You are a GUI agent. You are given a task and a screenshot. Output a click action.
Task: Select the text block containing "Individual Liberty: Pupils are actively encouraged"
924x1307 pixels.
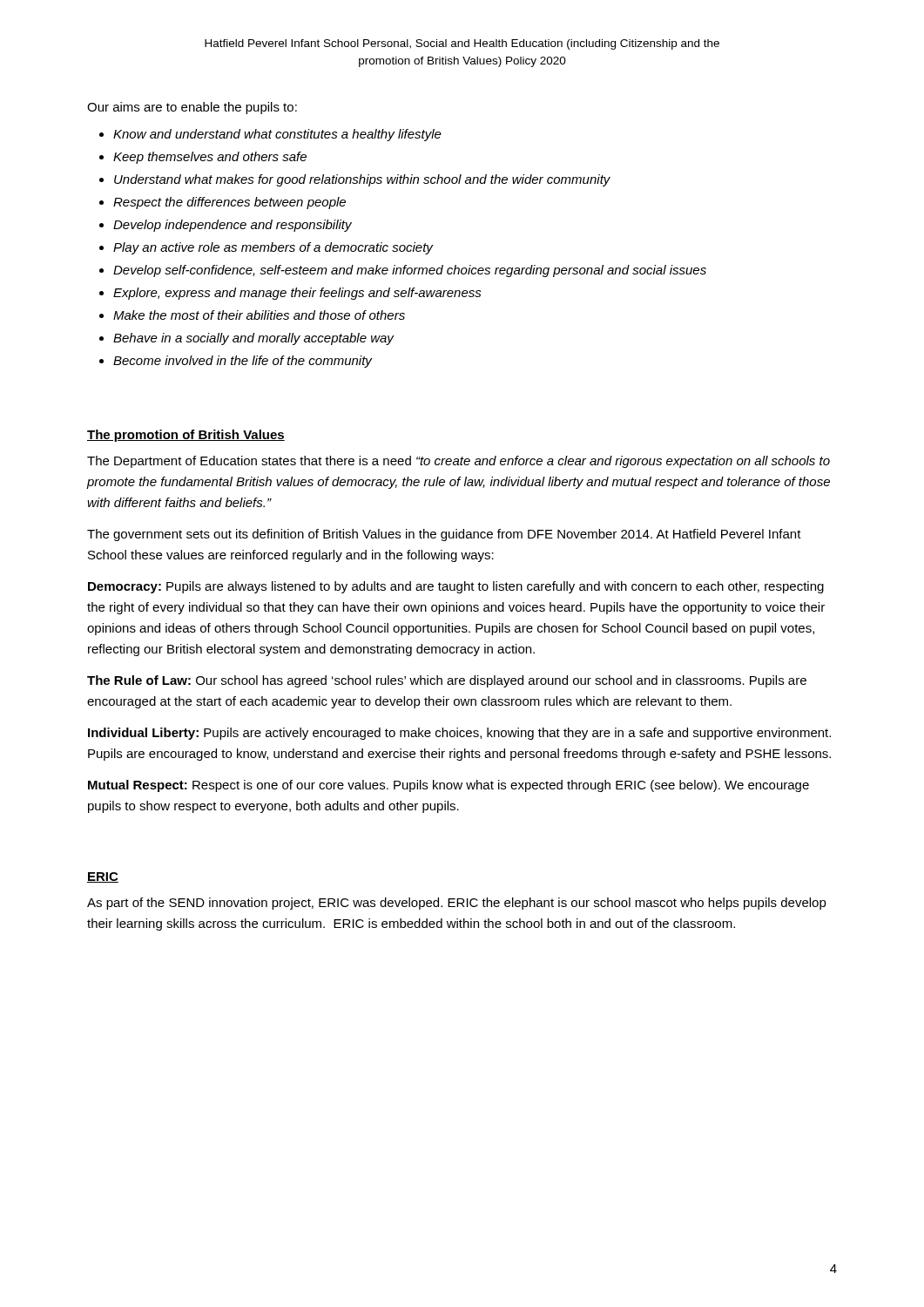tap(460, 743)
